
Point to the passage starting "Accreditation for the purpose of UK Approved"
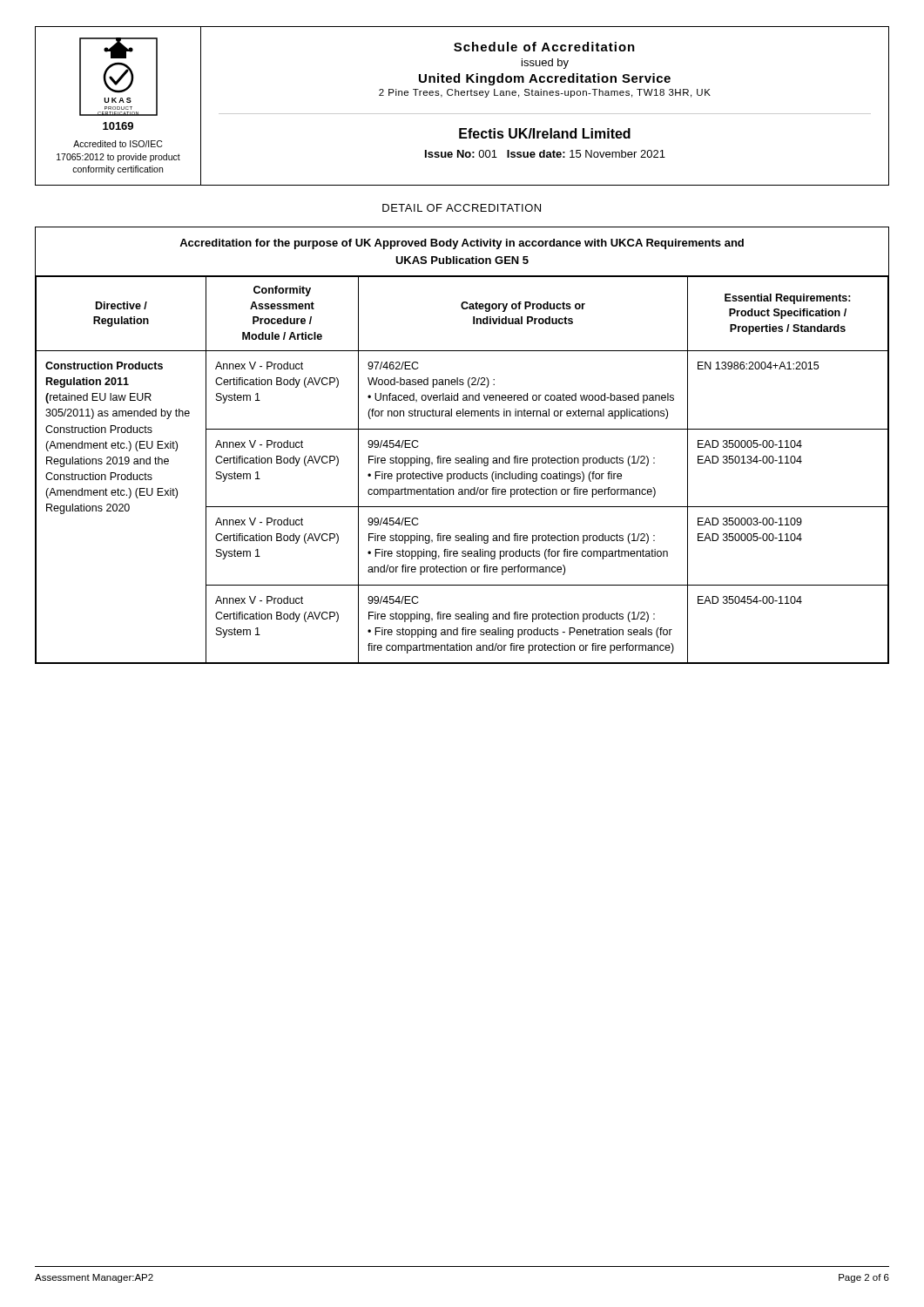[x=462, y=251]
